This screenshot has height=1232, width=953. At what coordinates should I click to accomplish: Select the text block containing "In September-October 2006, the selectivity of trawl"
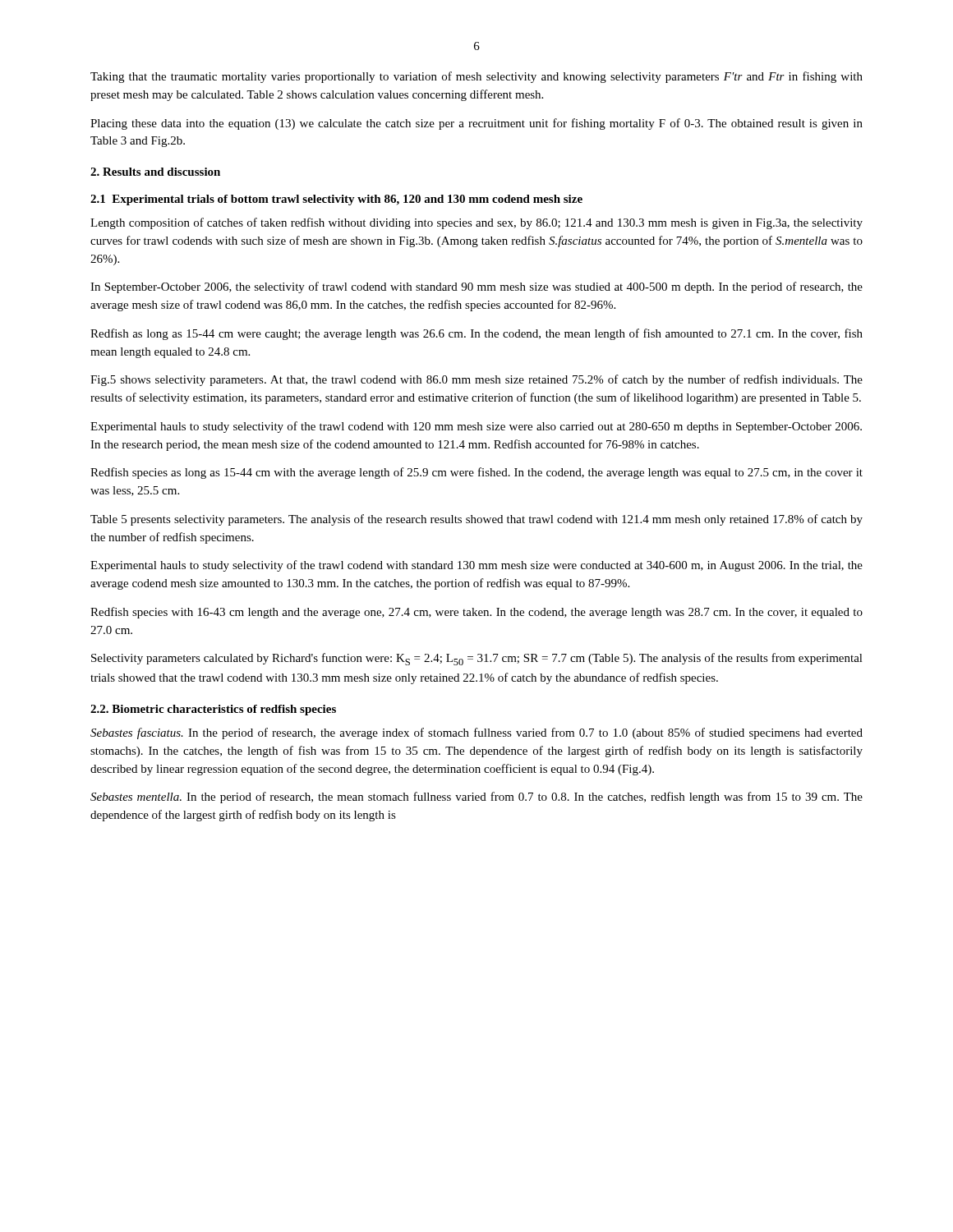[476, 297]
